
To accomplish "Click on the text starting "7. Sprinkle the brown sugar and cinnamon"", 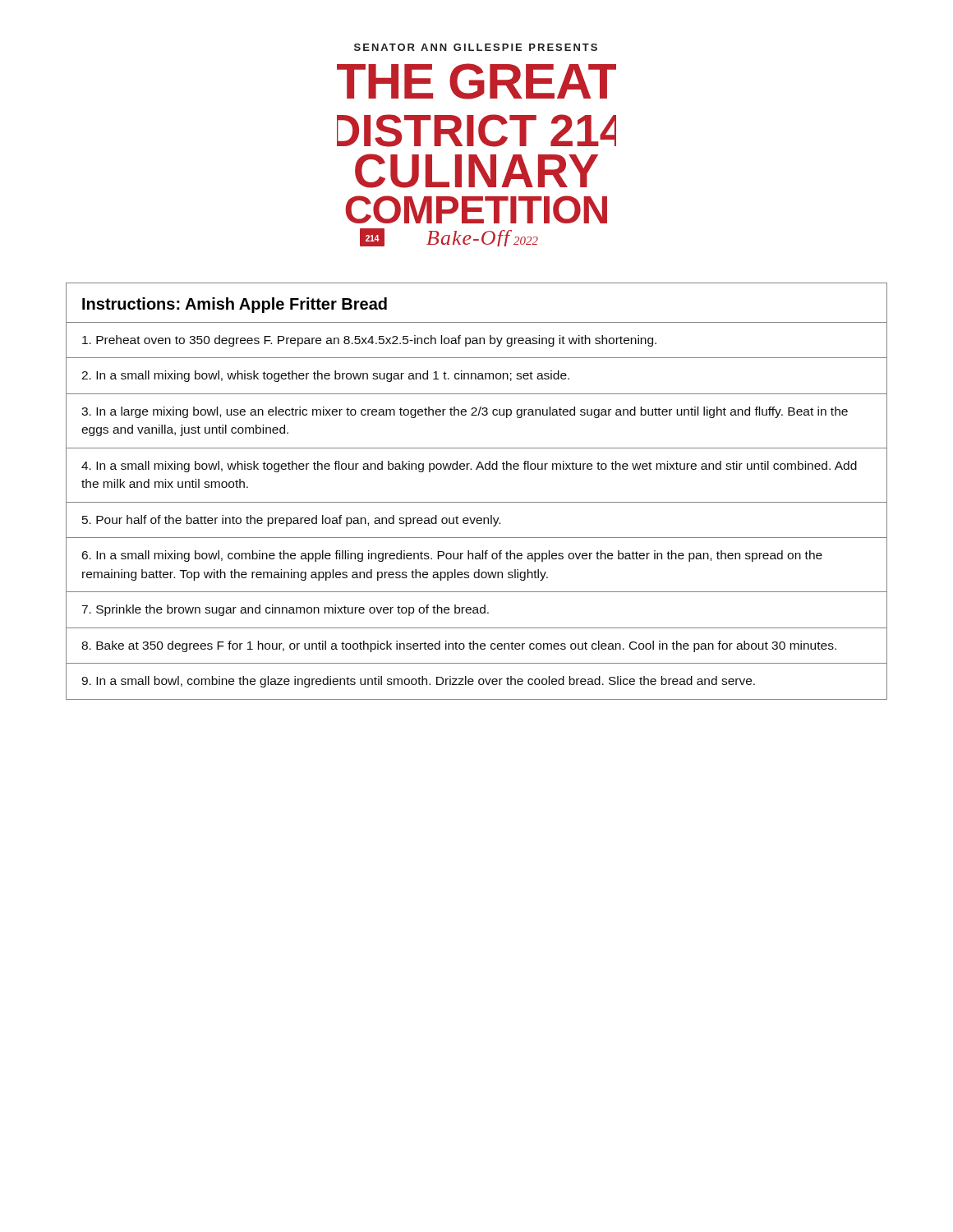I will [286, 609].
